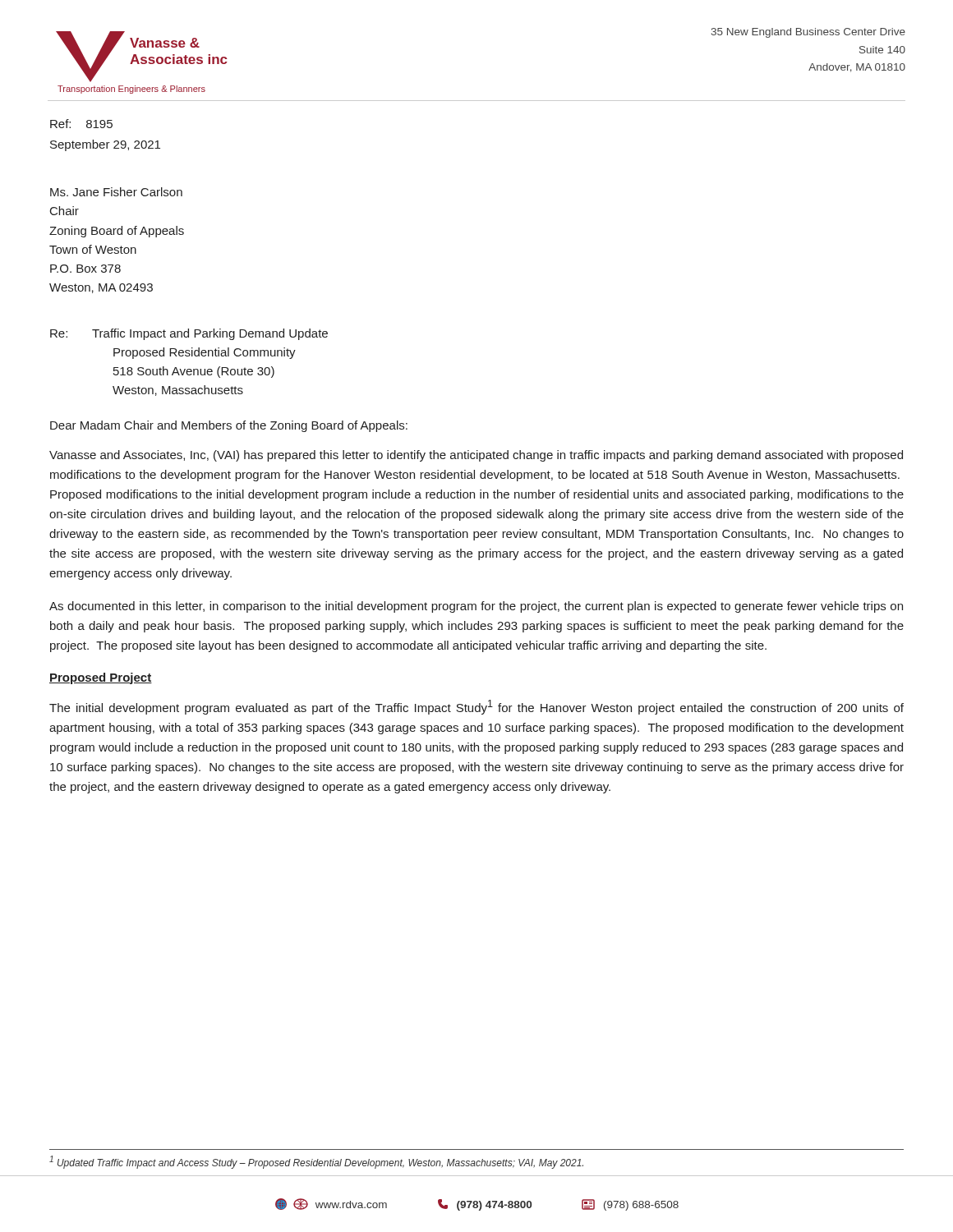Click on the footnote with the text "1 Updated Traffic Impact and"
The width and height of the screenshot is (953, 1232).
pos(476,1162)
